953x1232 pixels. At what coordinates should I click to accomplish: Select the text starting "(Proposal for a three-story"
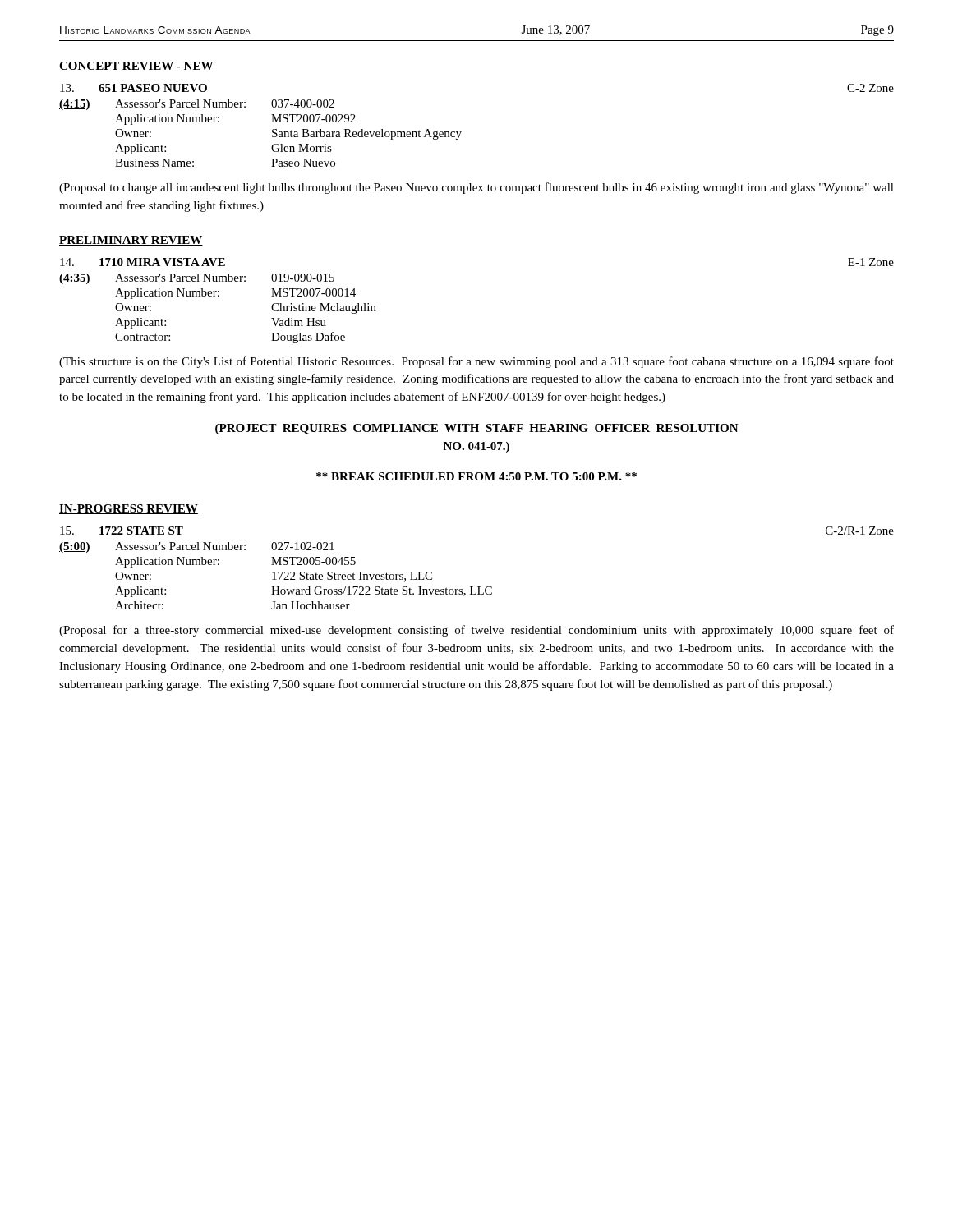click(476, 657)
